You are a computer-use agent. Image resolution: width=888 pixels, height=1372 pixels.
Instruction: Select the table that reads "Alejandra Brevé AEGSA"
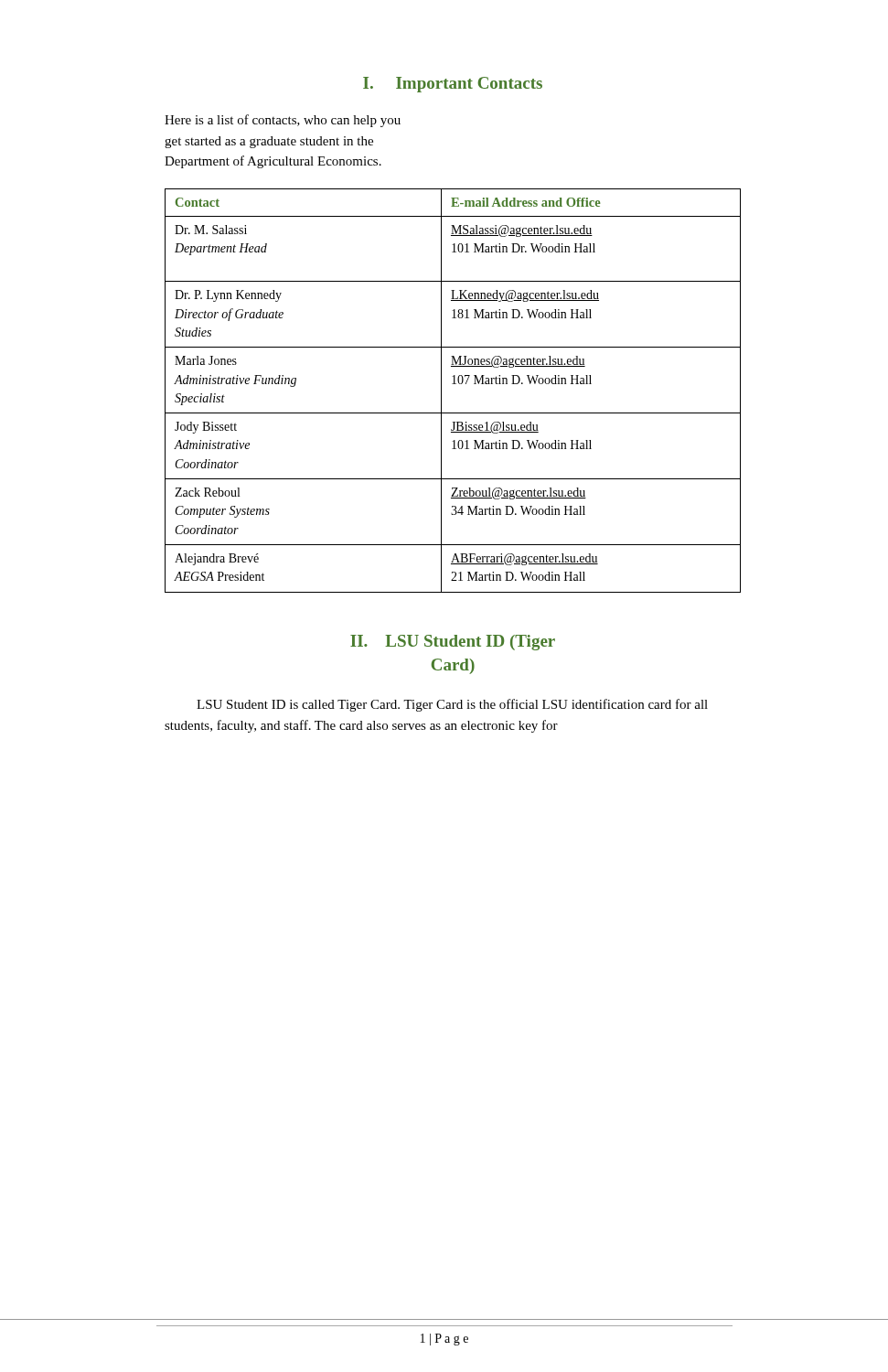click(453, 390)
